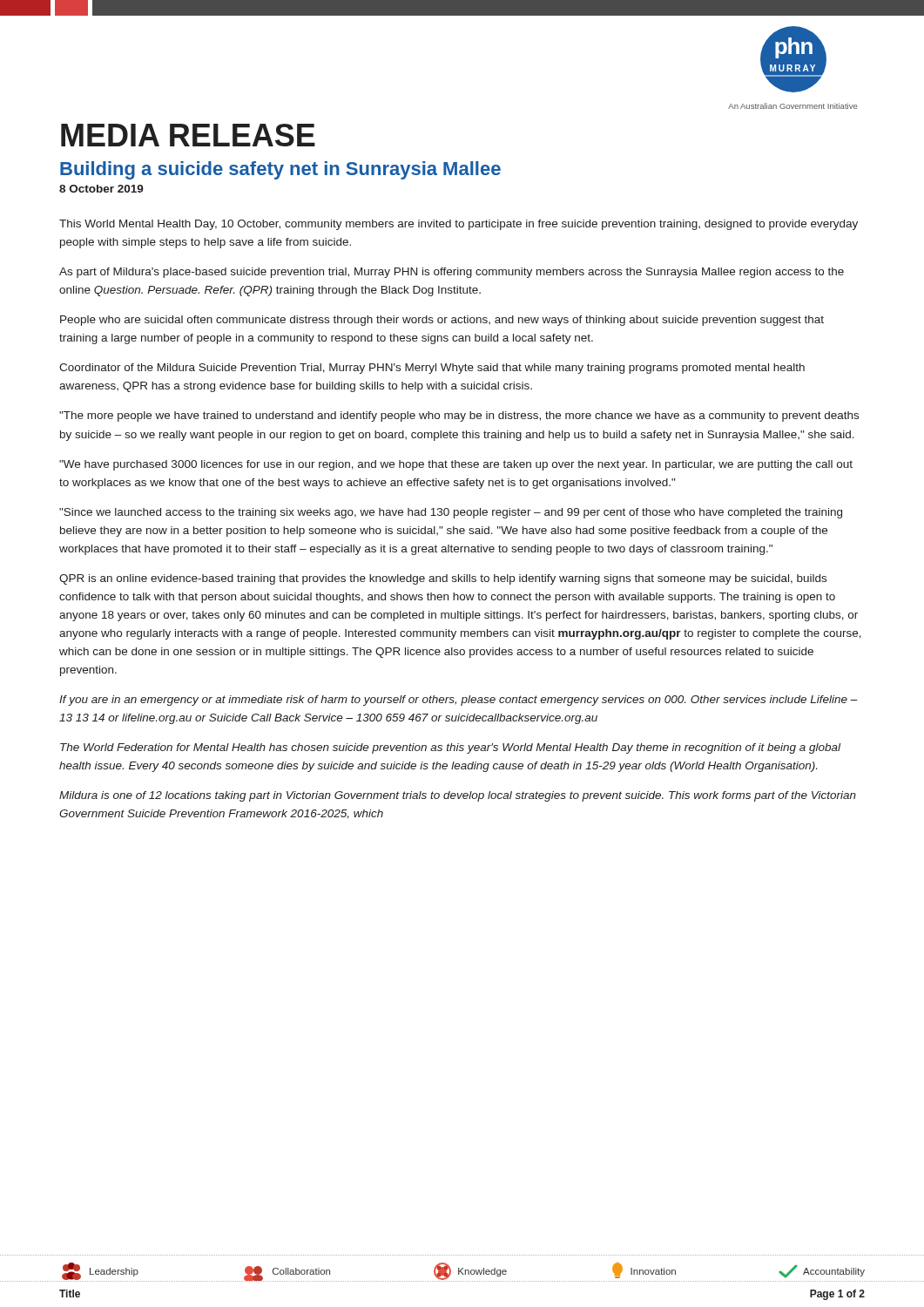Find the block on this page that starts ""The more people we"
The width and height of the screenshot is (924, 1307).
(459, 425)
